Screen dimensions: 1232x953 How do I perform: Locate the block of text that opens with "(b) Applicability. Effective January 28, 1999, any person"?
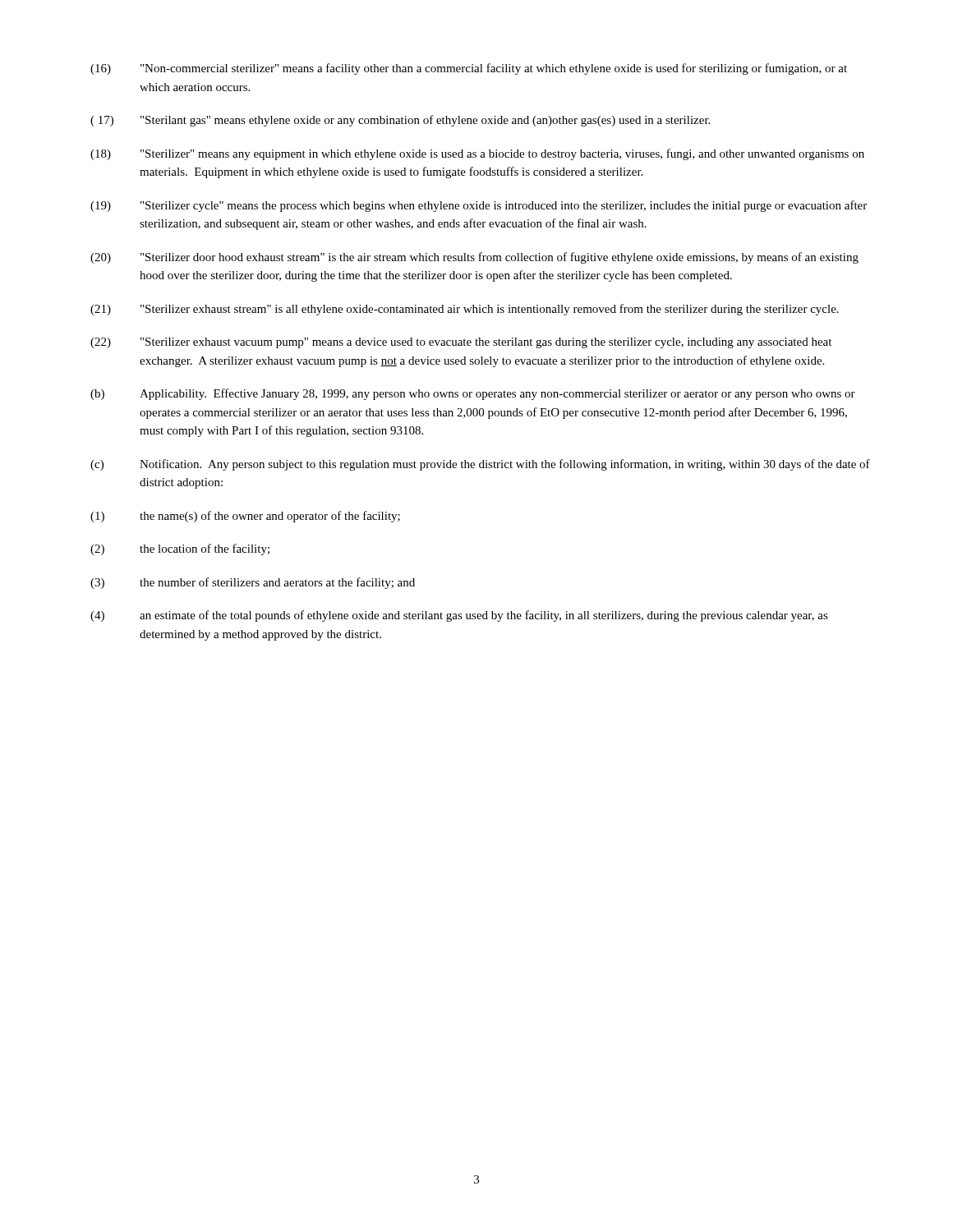pyautogui.click(x=481, y=412)
